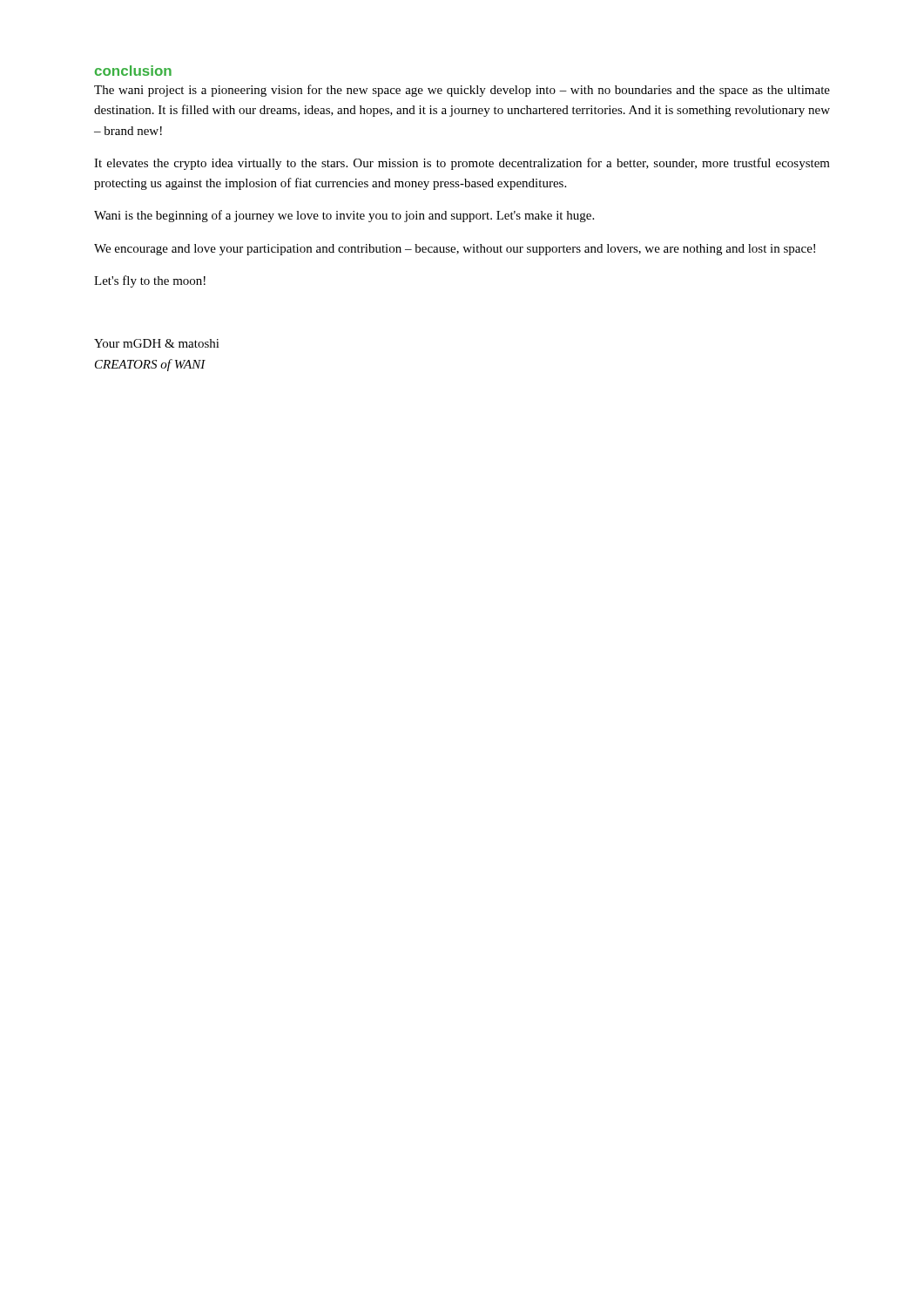Locate the text that says "Let's fly to the moon!"
This screenshot has width=924, height=1307.
[x=150, y=280]
